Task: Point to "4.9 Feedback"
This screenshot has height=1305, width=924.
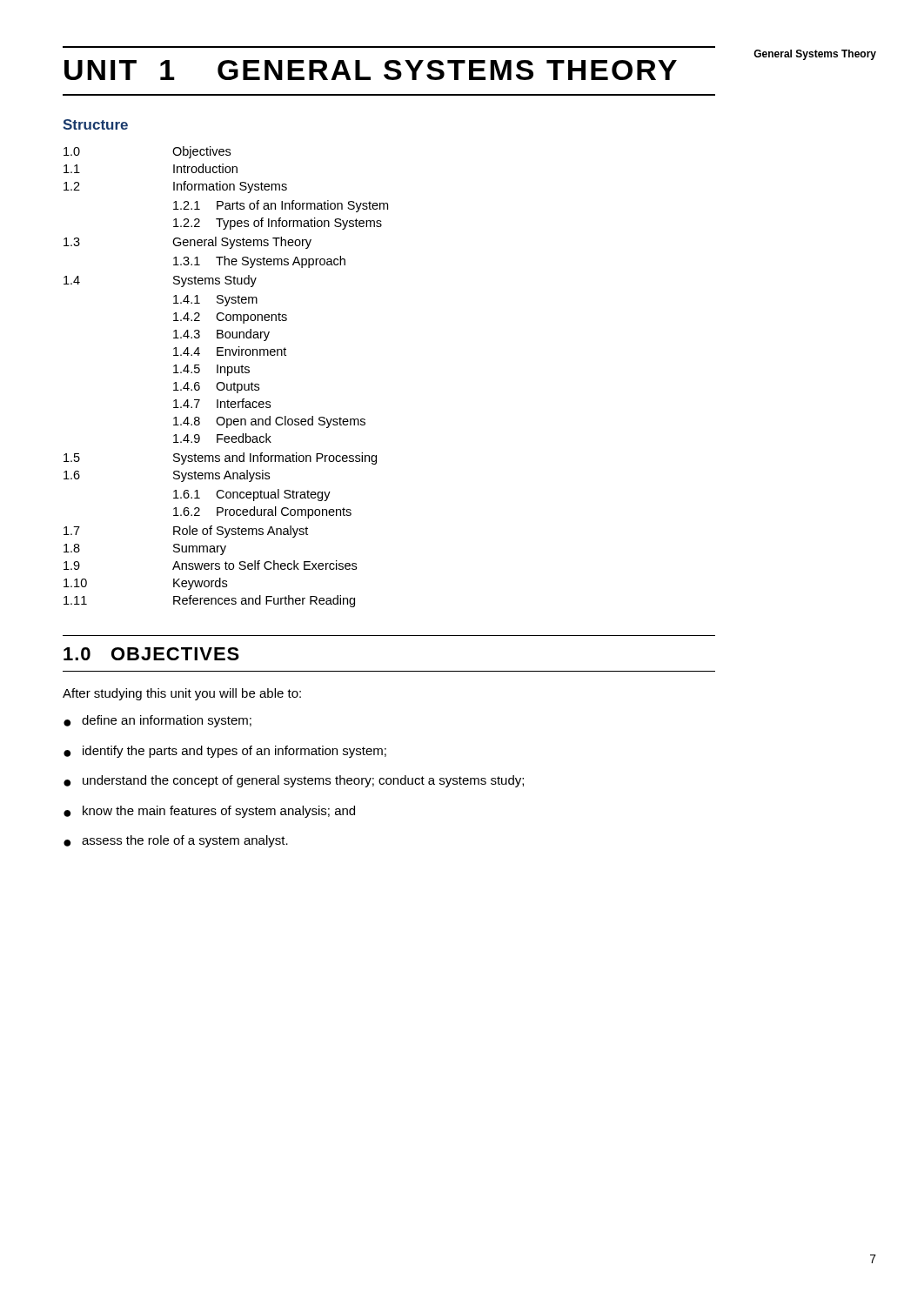Action: tap(222, 438)
